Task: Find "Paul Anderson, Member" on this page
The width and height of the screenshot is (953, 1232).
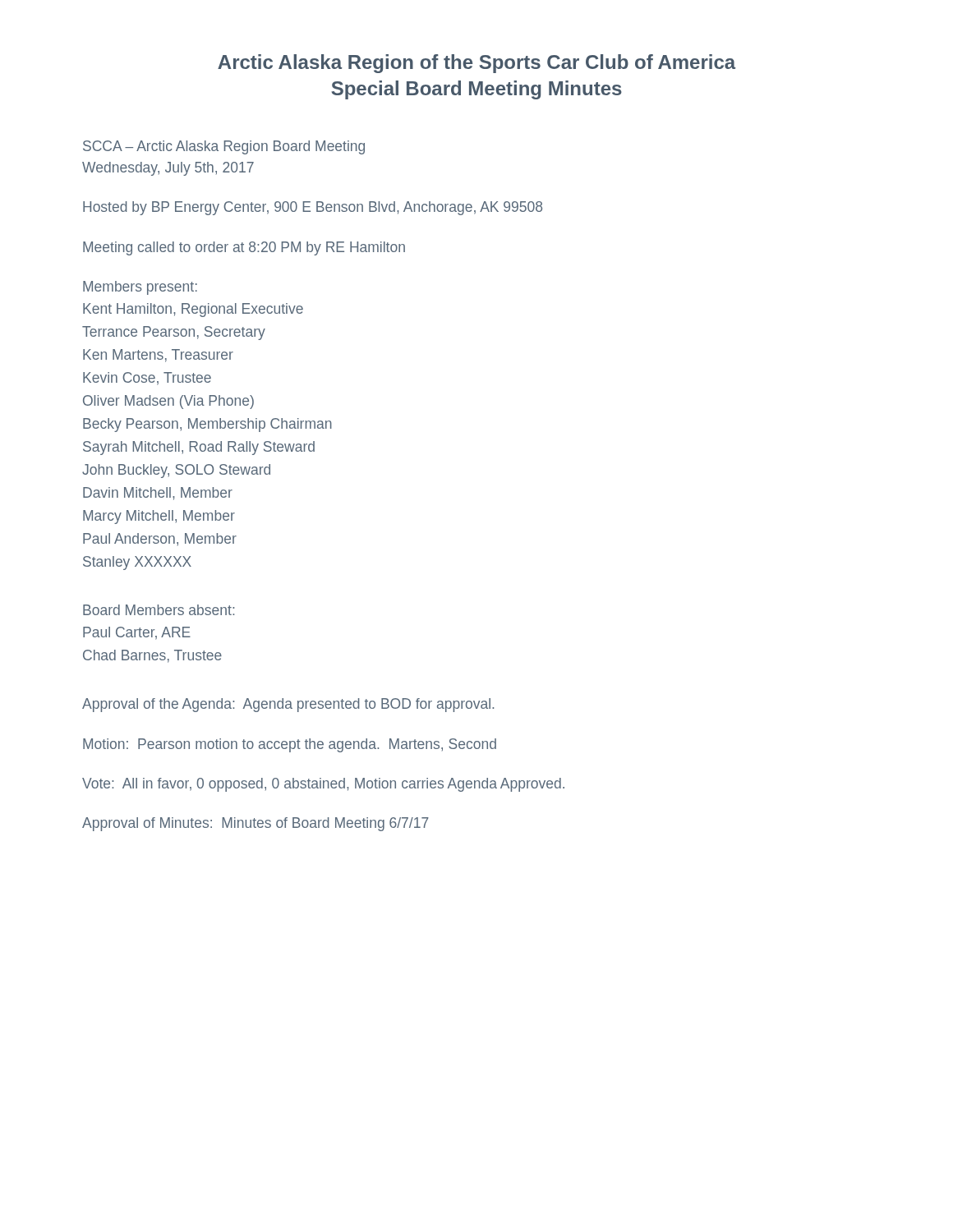Action: click(x=159, y=539)
